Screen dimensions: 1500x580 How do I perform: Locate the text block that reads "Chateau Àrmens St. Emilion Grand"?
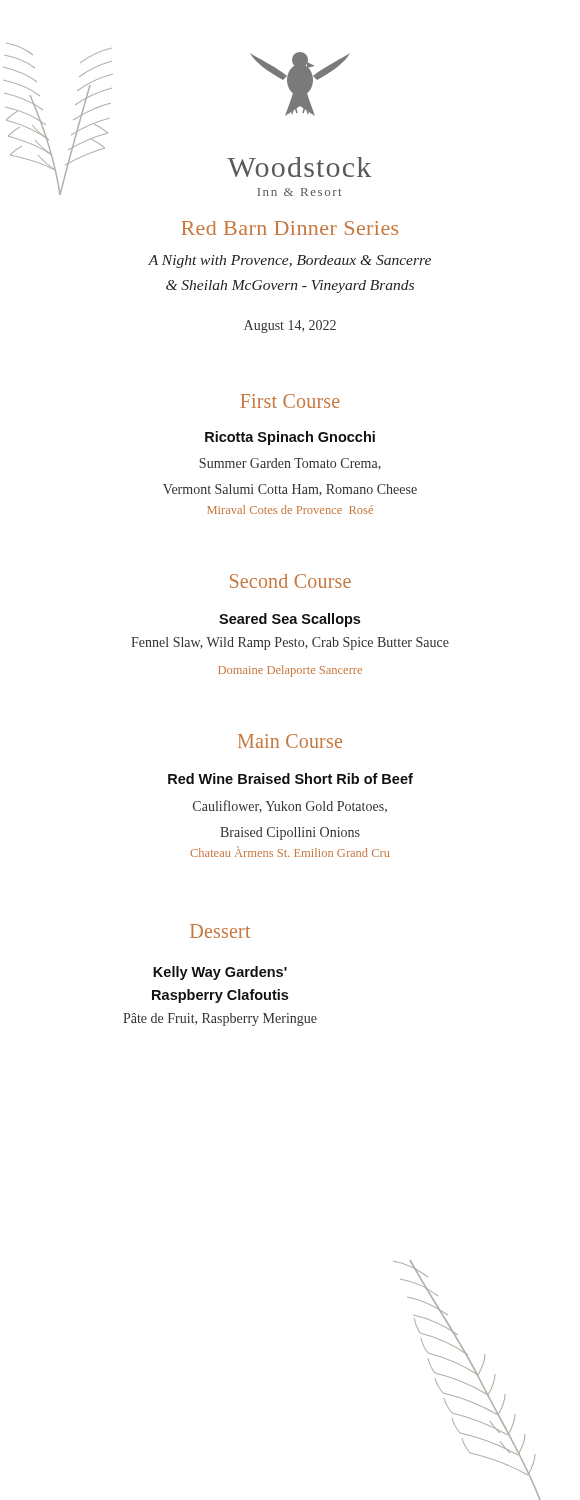tap(290, 853)
